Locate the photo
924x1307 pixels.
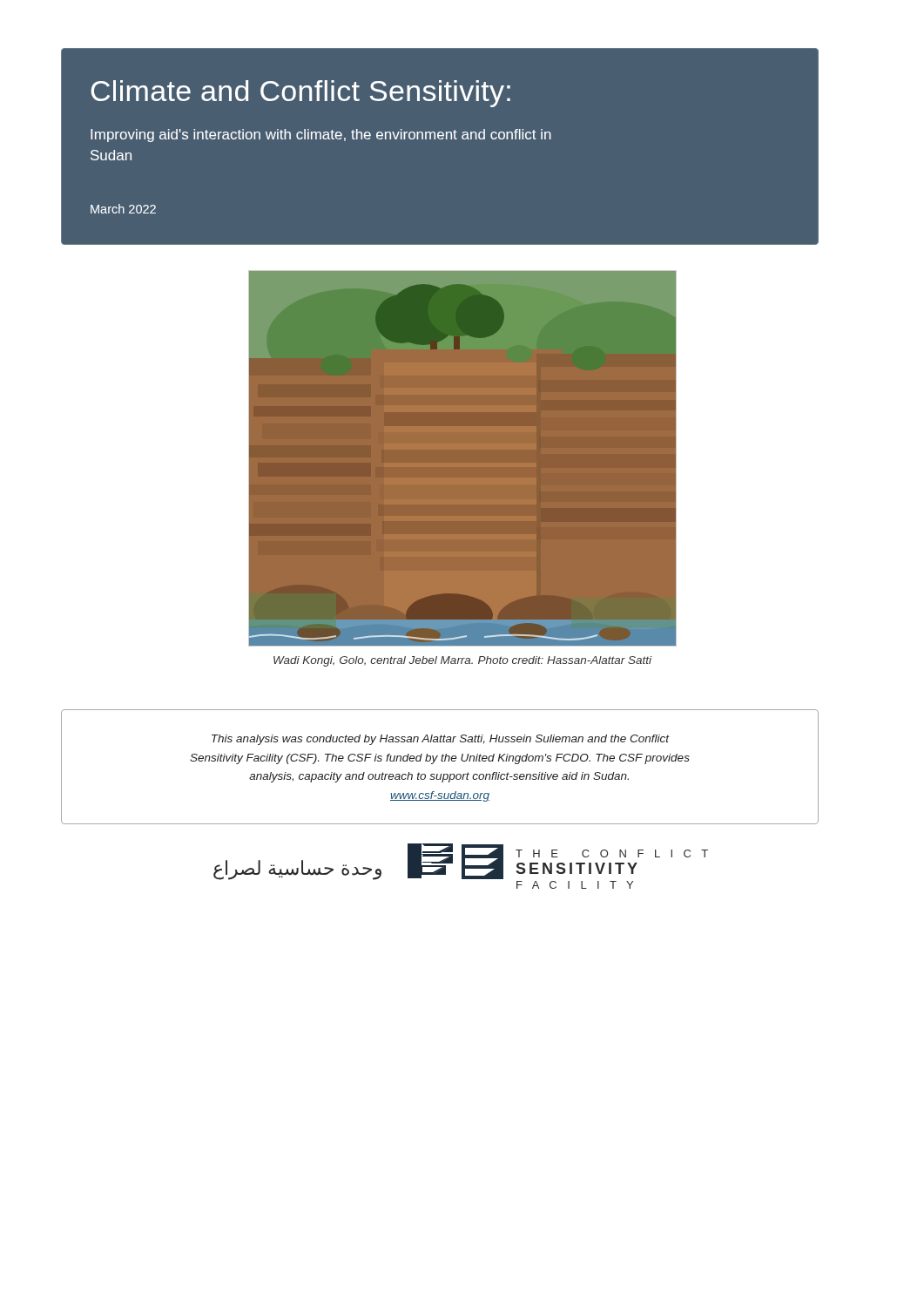click(x=462, y=458)
